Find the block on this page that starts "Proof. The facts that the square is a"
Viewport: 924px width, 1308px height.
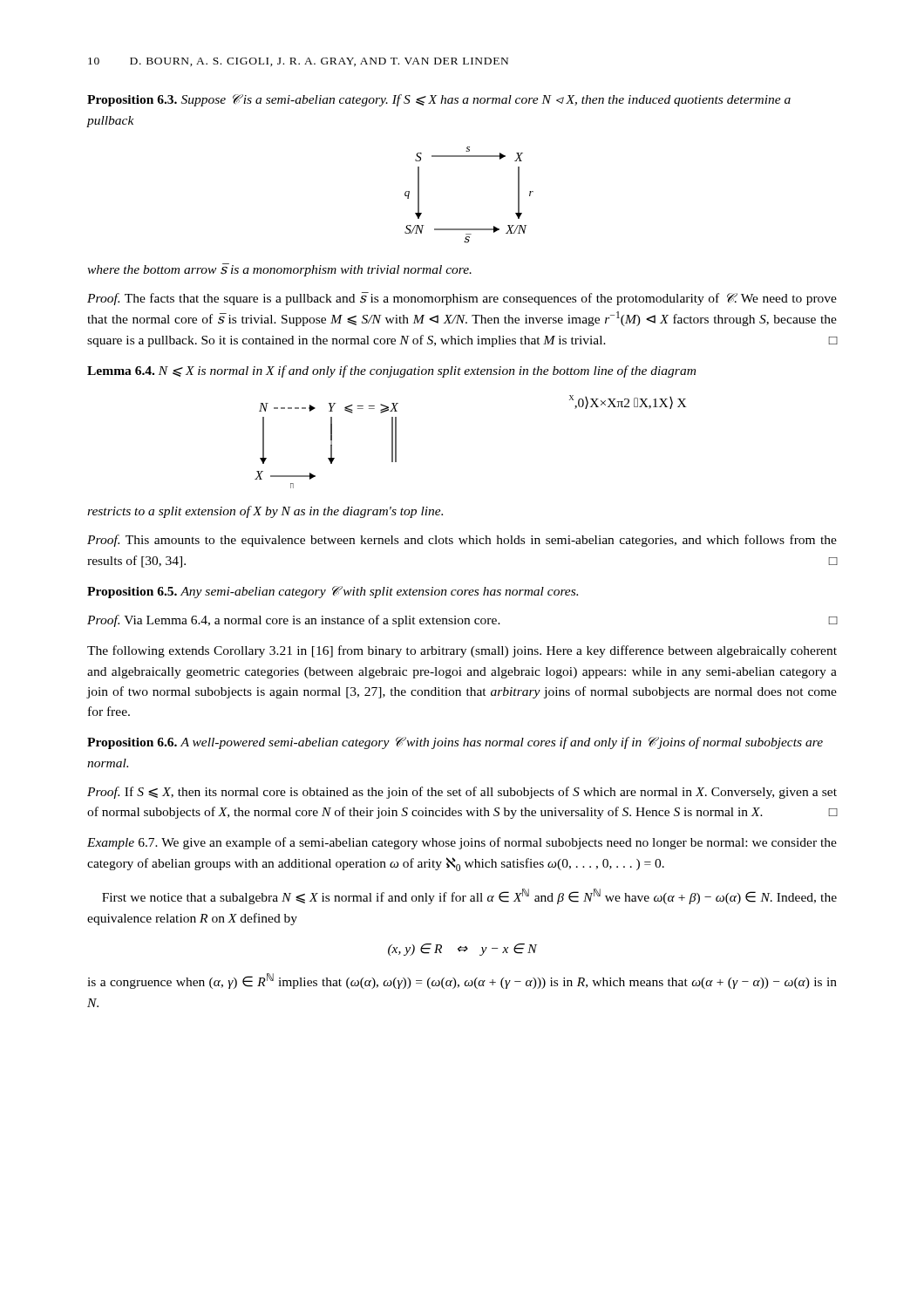point(462,320)
